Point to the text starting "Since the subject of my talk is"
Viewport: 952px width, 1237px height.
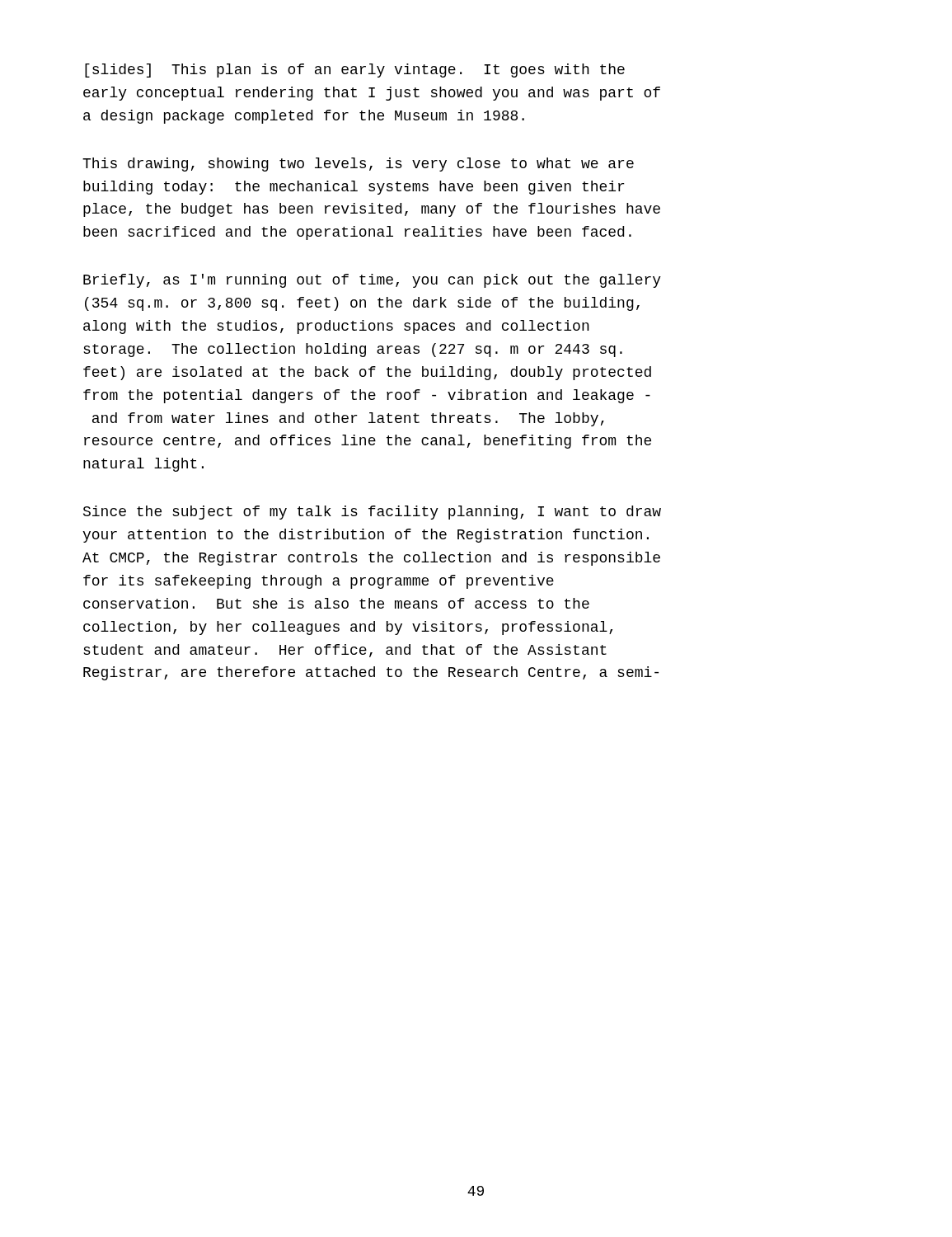pyautogui.click(x=372, y=593)
